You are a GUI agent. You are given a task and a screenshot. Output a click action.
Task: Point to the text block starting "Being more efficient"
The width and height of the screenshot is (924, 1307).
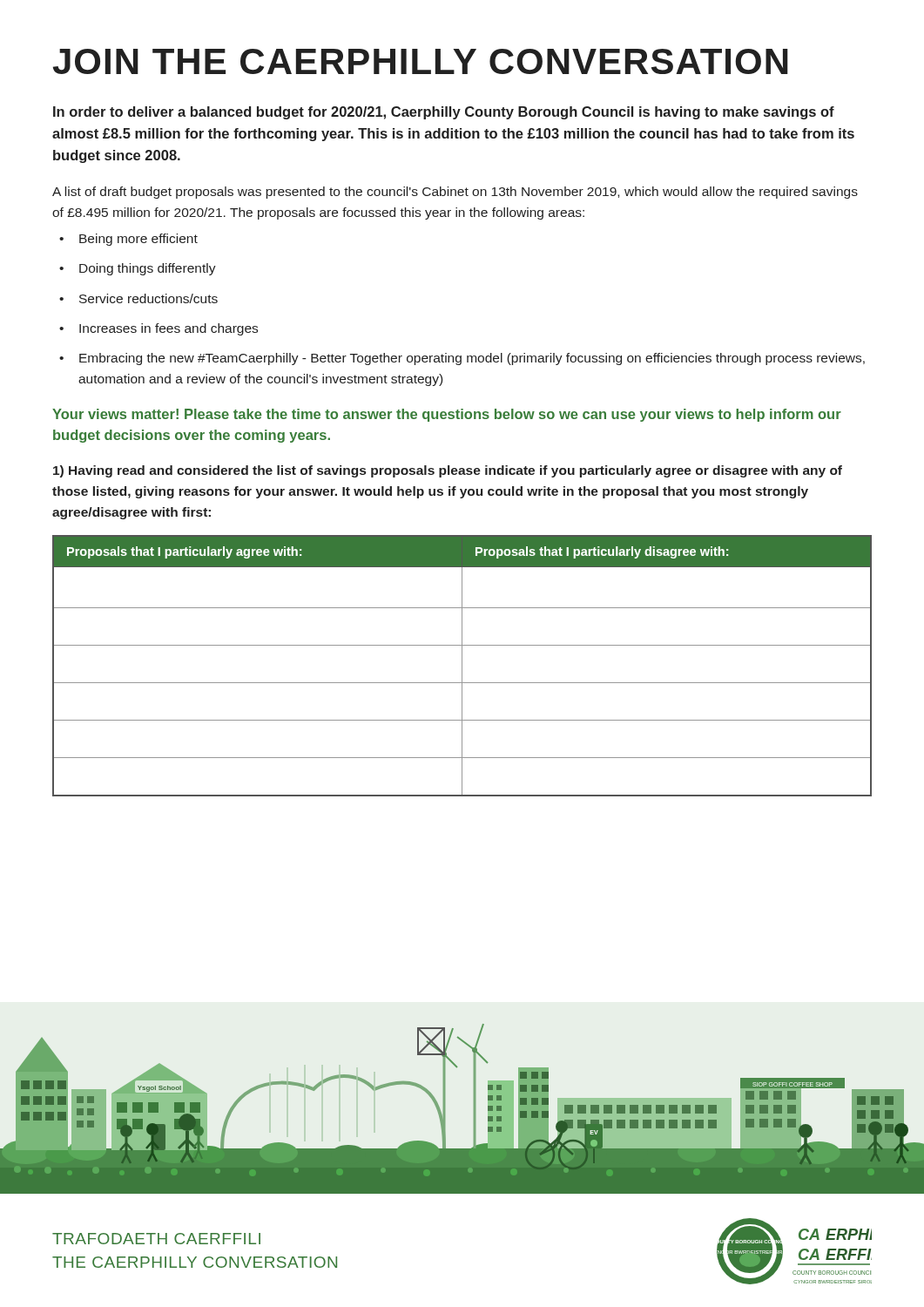(128, 240)
